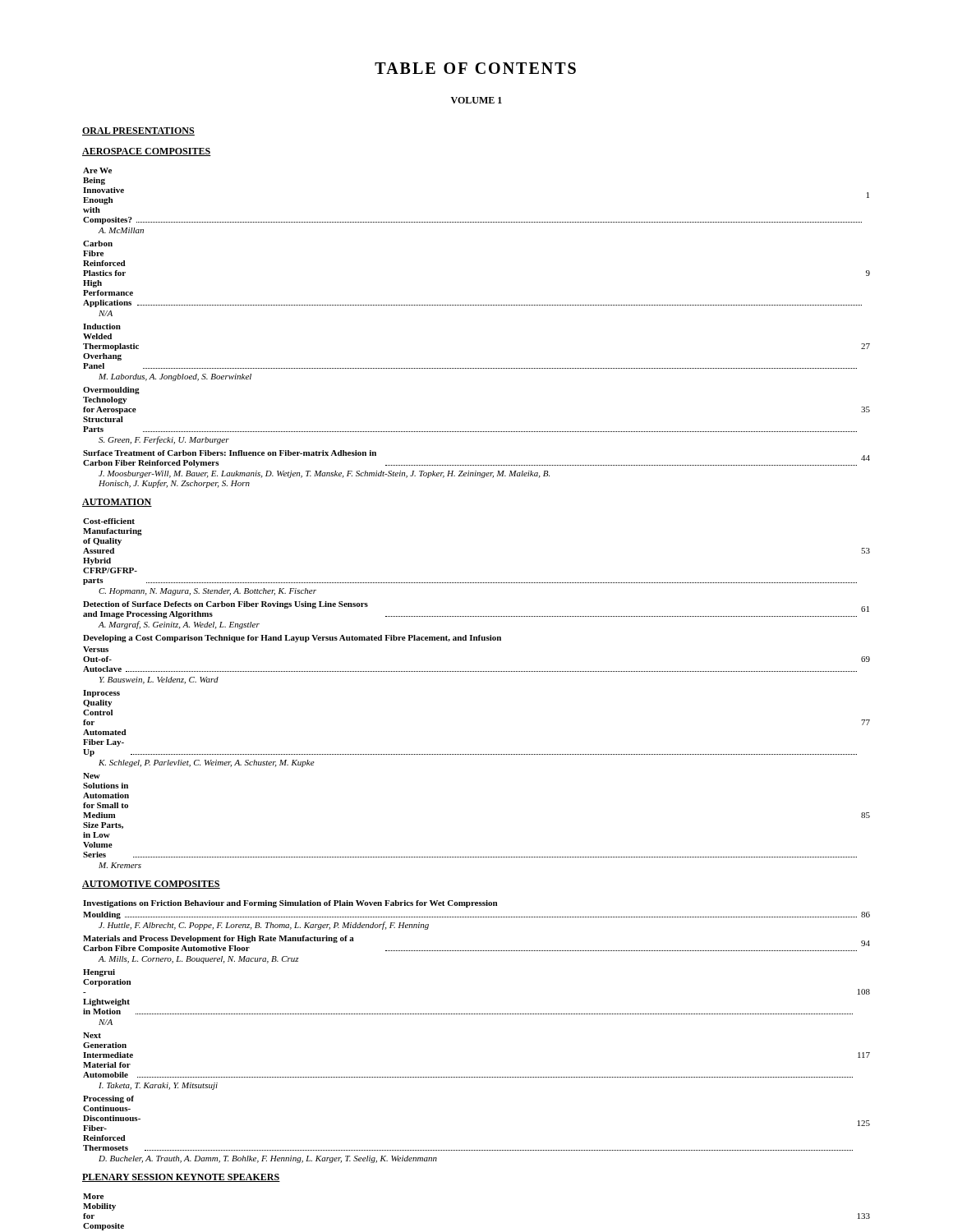Find the list item that says "Surface Treatment of Carbon Fibers:"
The image size is (953, 1232).
(x=476, y=467)
